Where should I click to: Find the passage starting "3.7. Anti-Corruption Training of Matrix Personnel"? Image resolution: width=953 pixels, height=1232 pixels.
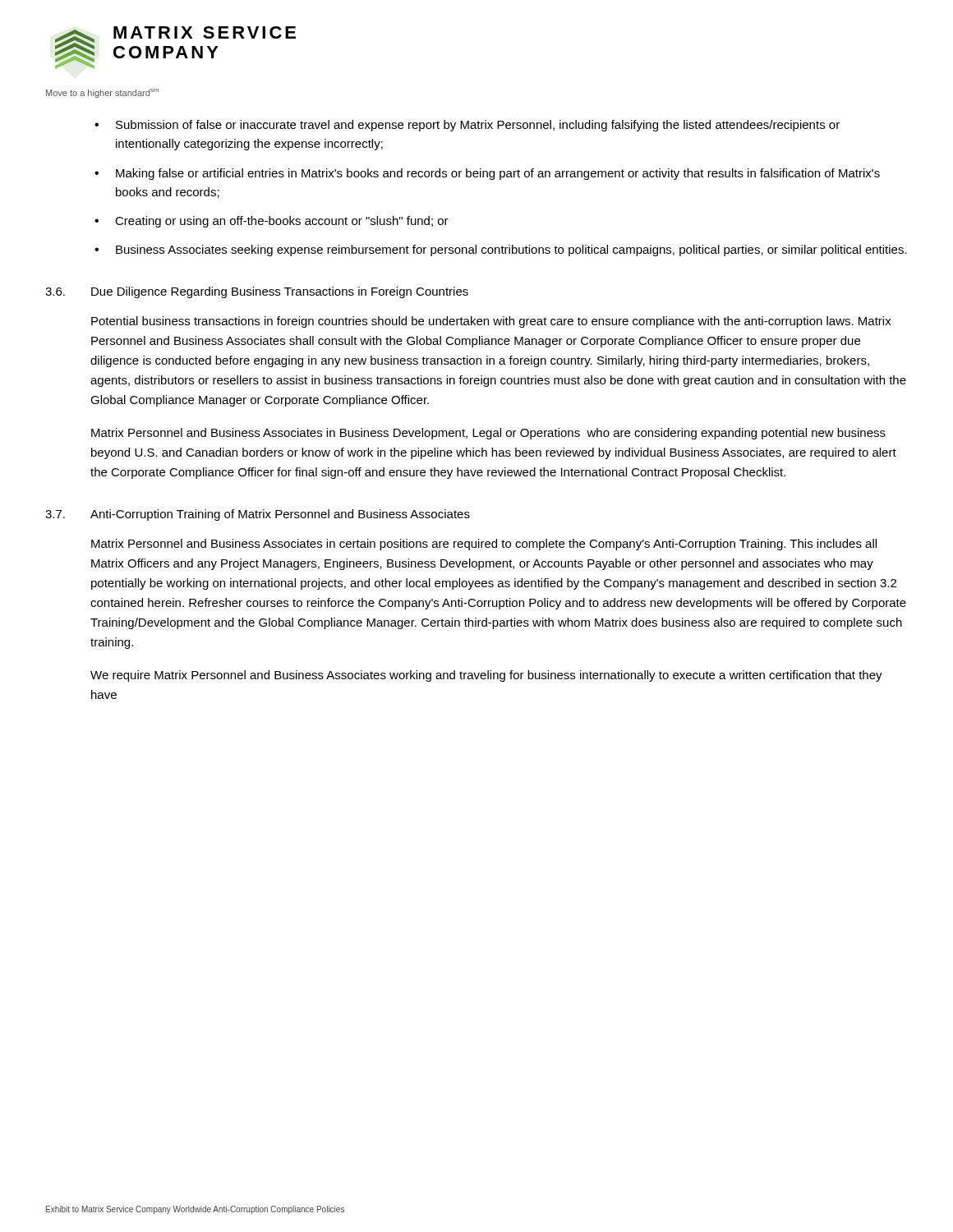(x=258, y=513)
